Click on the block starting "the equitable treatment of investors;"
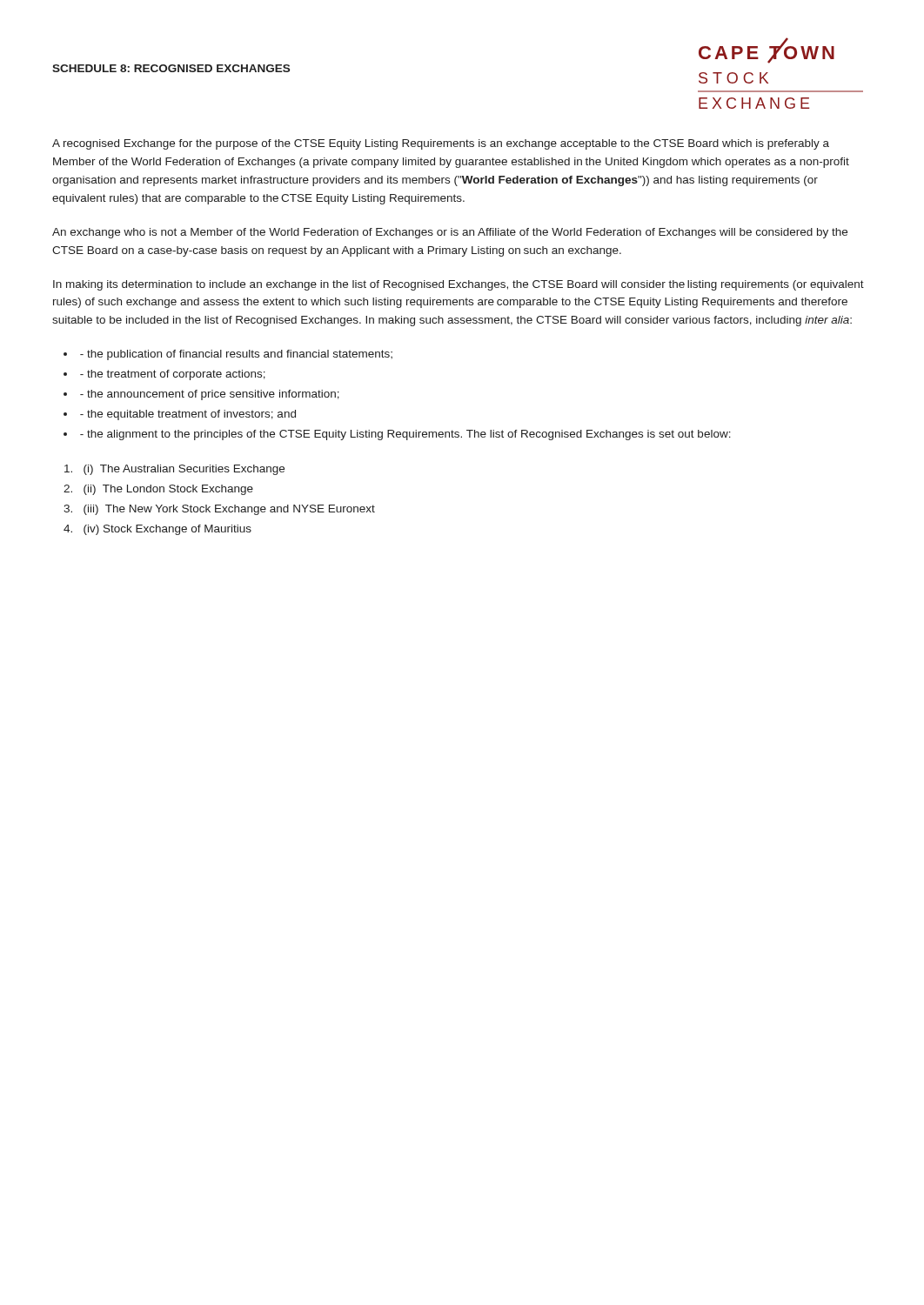Viewport: 924px width, 1305px height. pos(187,414)
